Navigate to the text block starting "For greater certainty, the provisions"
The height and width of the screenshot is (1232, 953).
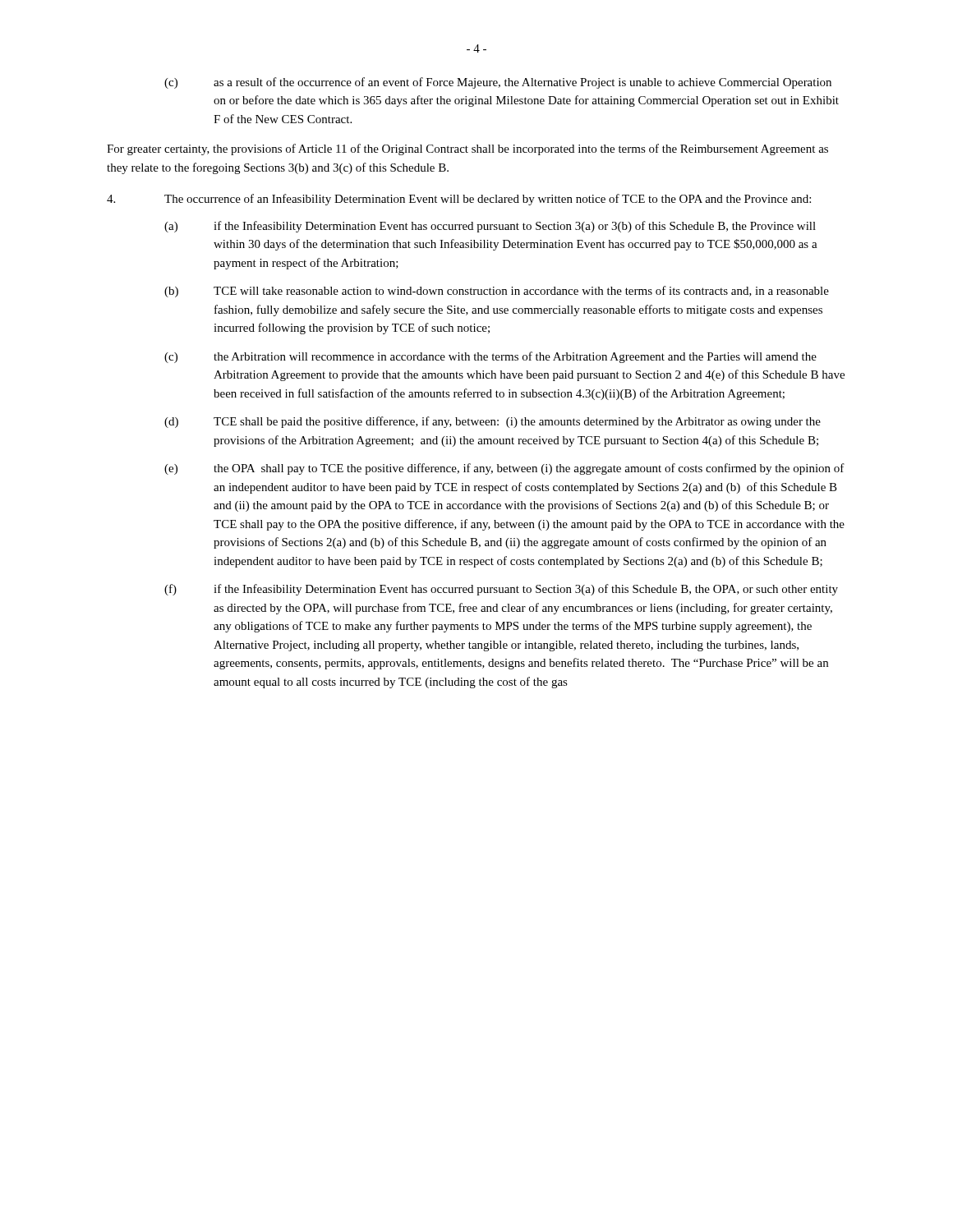coord(468,158)
